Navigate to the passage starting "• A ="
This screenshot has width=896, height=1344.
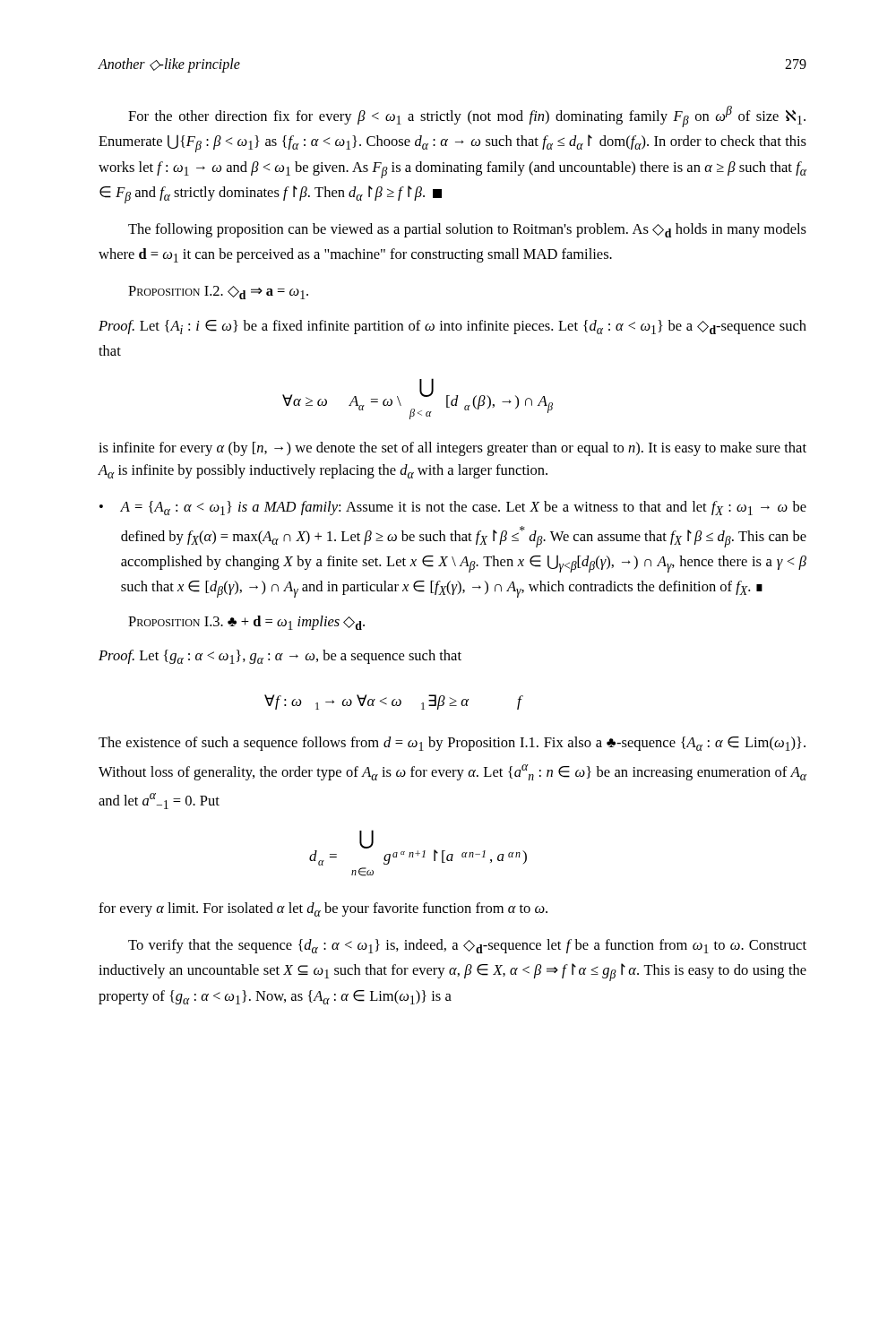(x=452, y=548)
